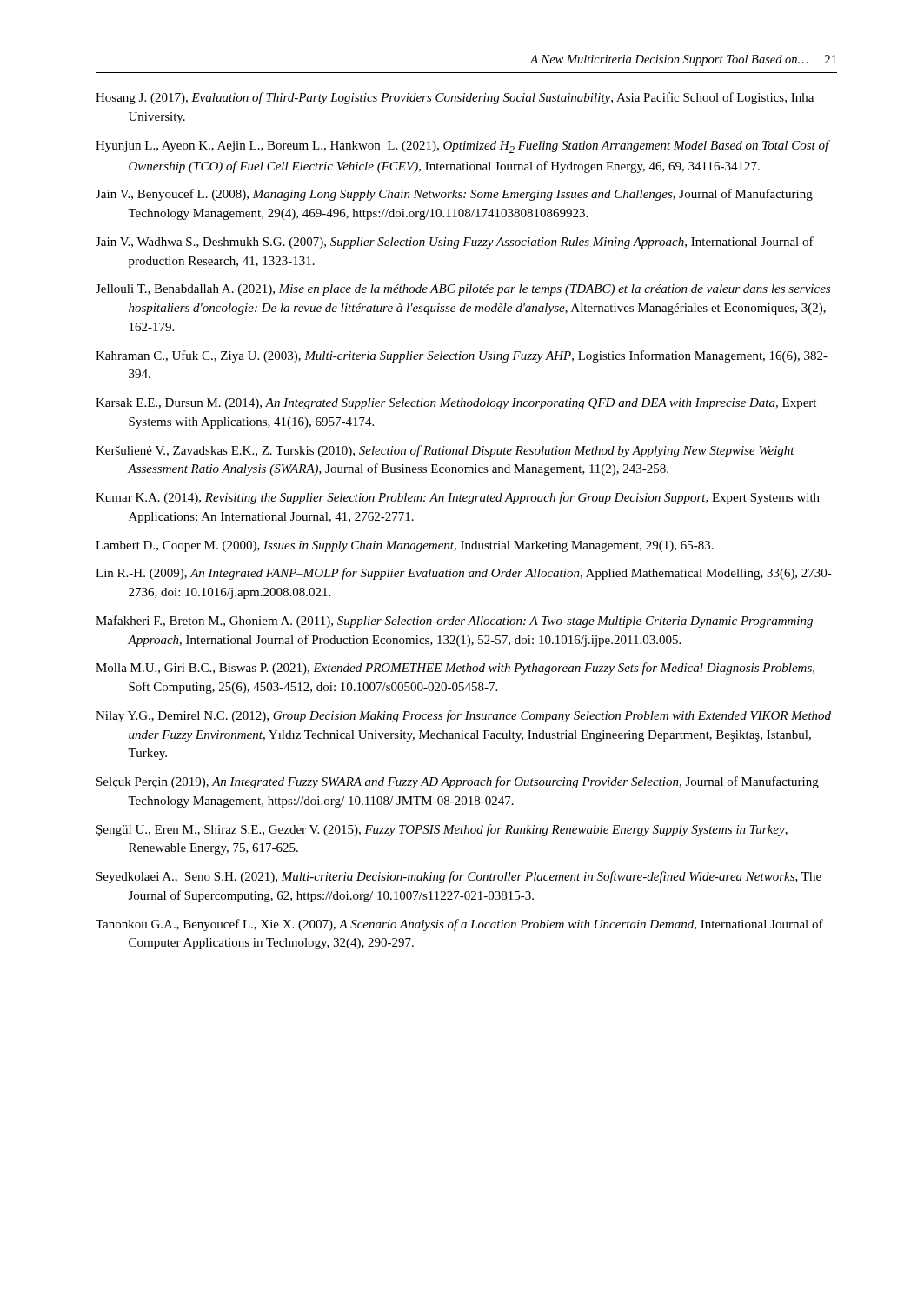This screenshot has height=1304, width=924.
Task: Locate the list item containing "Selçuk Perçin (2019), An Integrated"
Action: (466, 792)
